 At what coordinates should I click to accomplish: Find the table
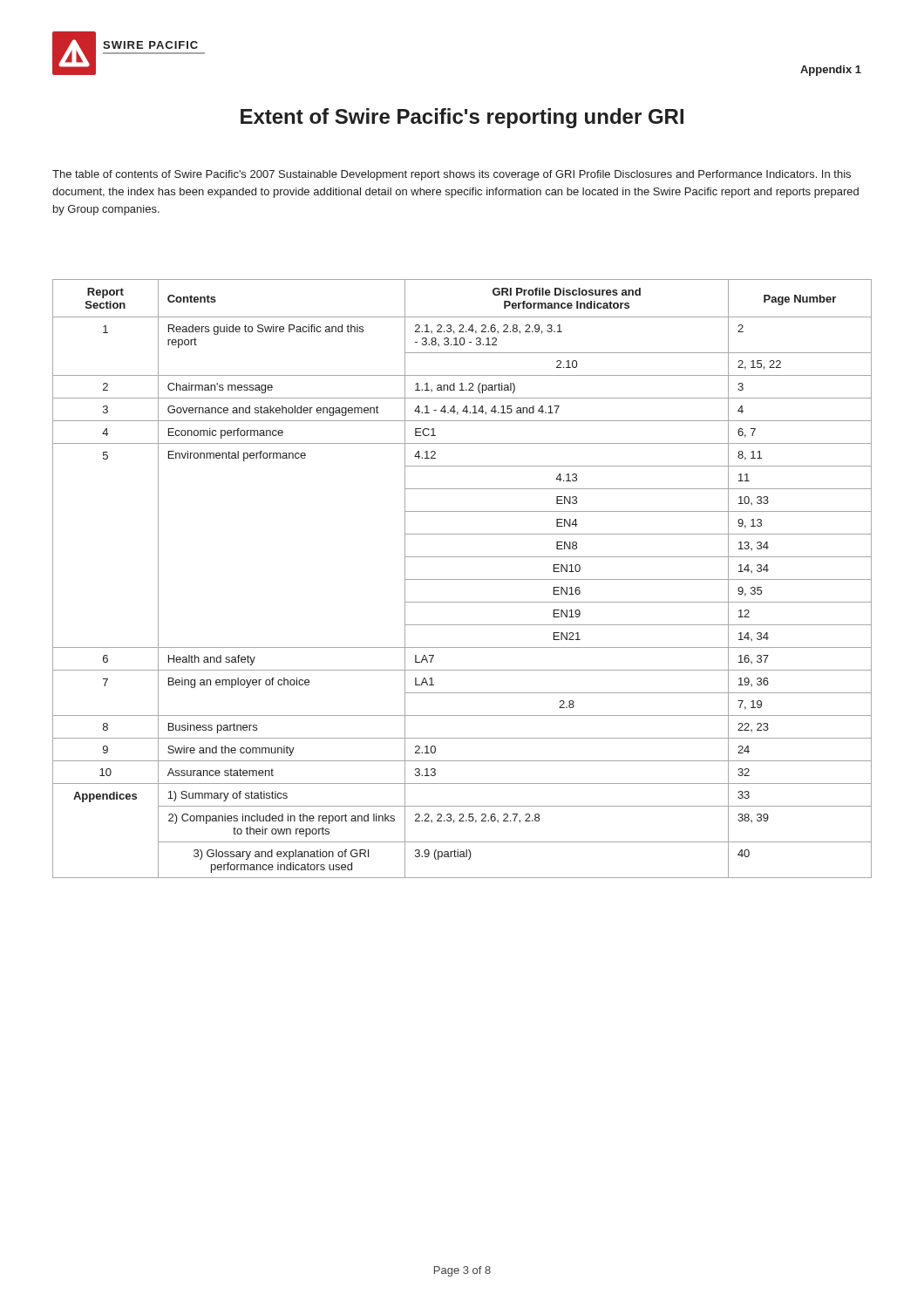(462, 579)
